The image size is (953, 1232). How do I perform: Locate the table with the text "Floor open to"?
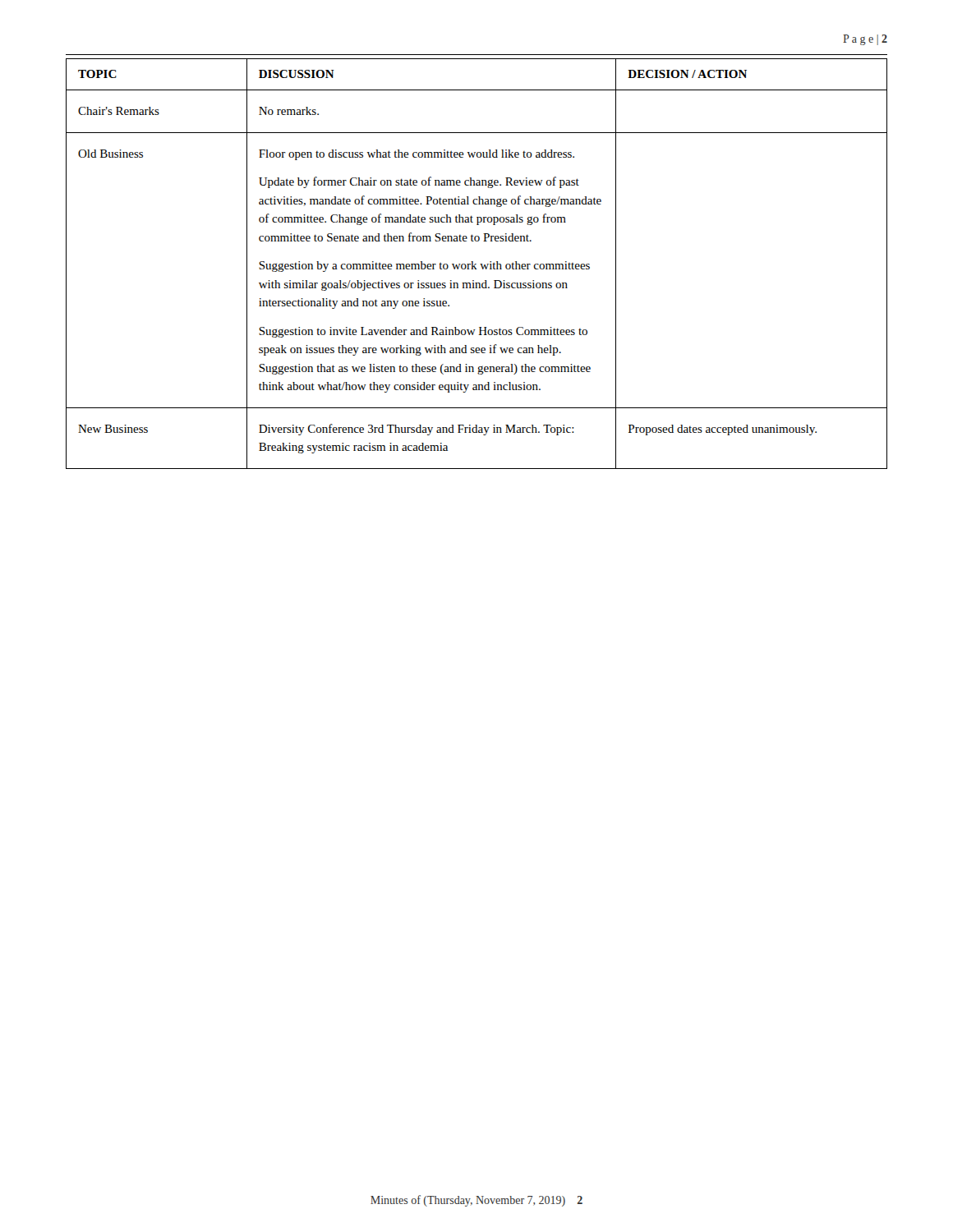(476, 263)
